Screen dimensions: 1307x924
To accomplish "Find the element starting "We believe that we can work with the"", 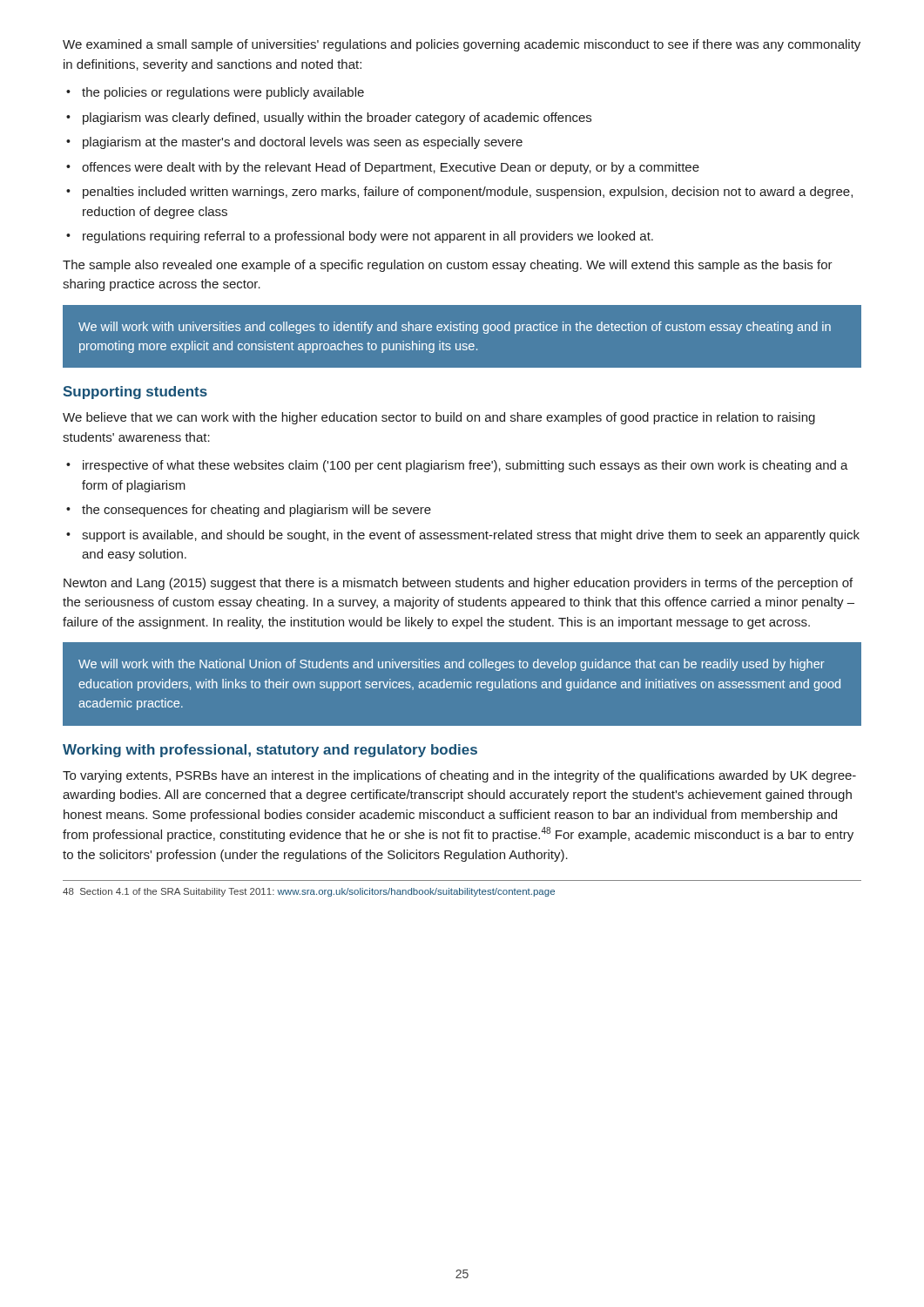I will point(462,428).
